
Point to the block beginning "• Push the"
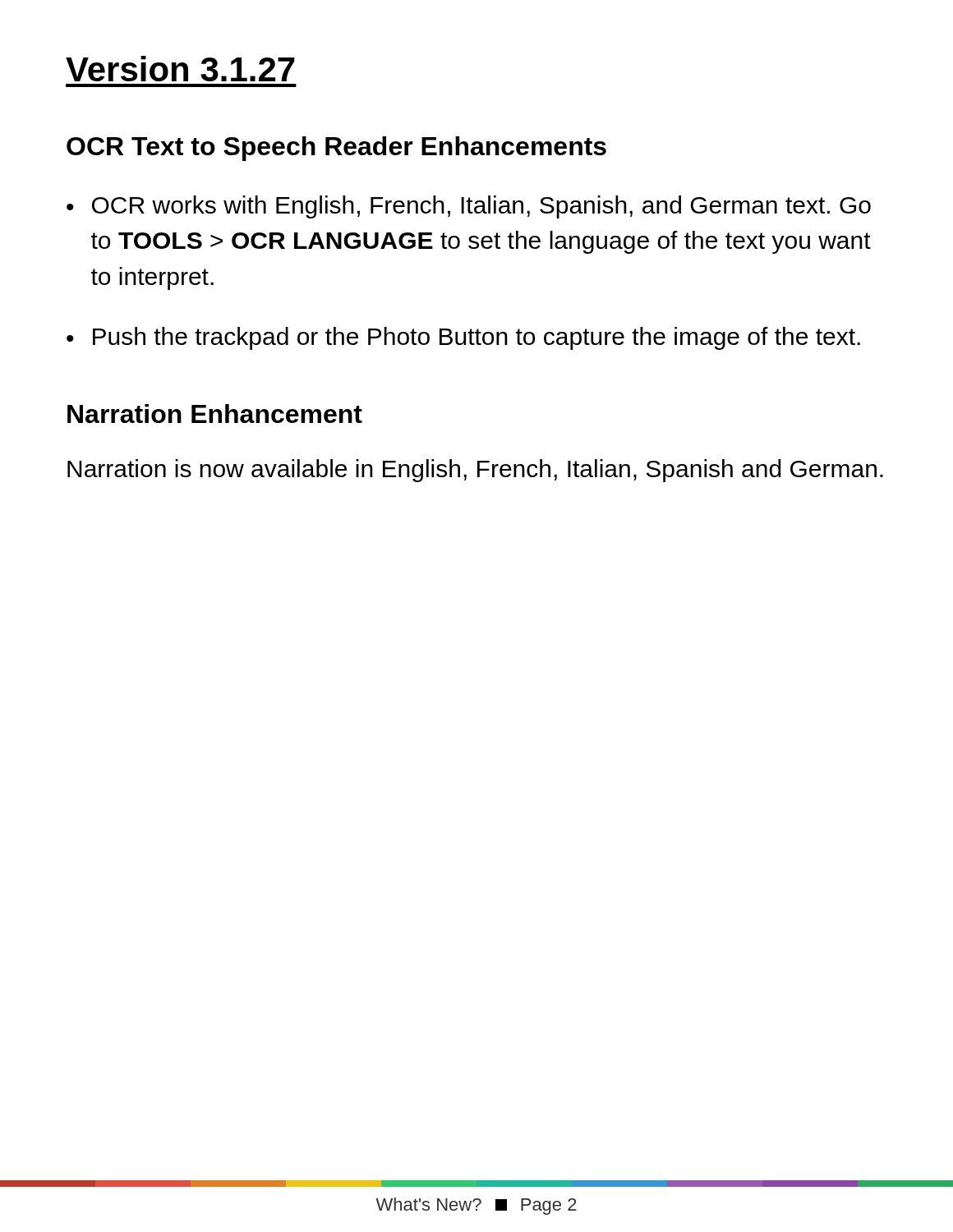pyautogui.click(x=476, y=338)
